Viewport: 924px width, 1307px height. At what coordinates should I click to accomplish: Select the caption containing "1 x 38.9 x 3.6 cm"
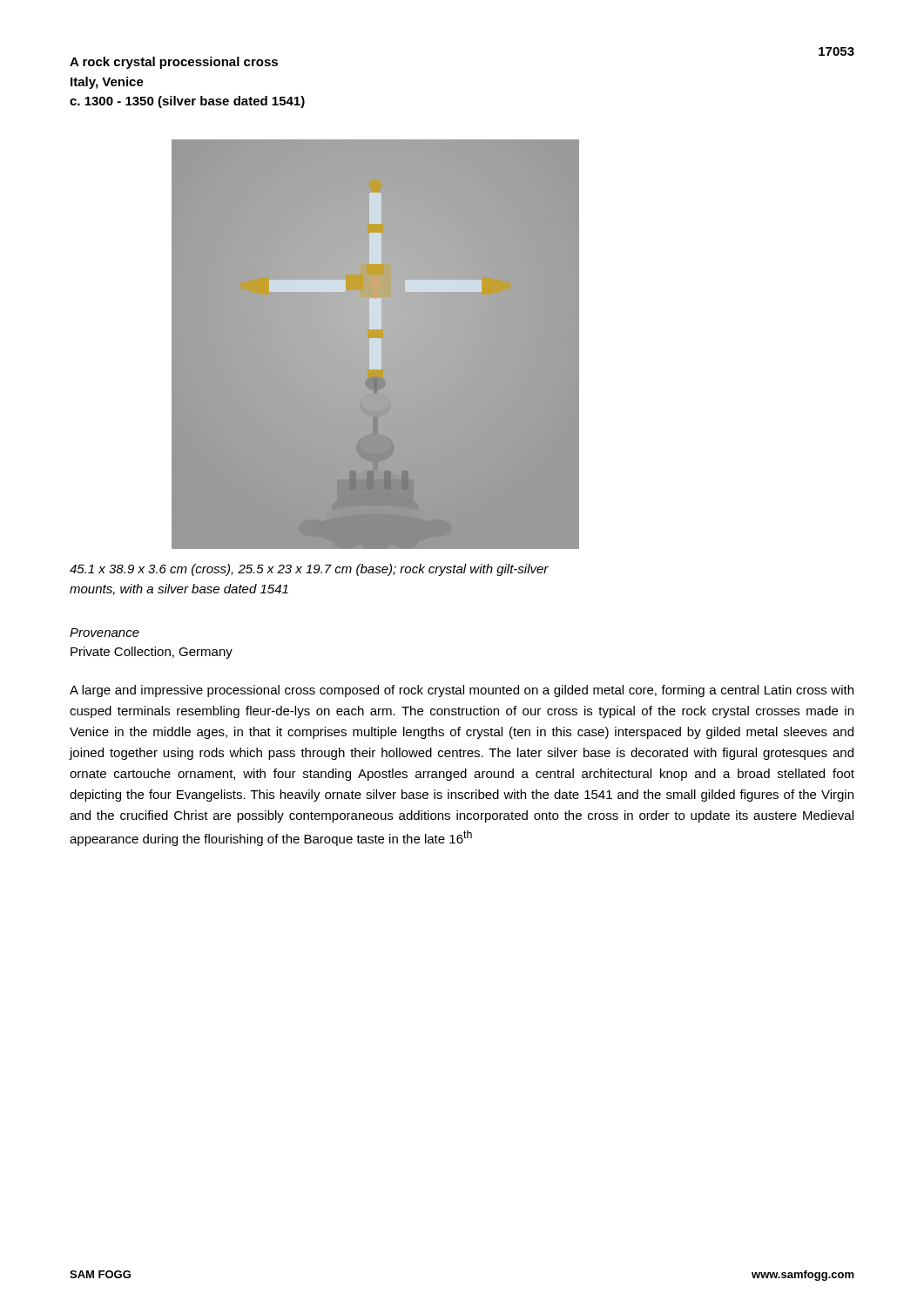pos(309,578)
